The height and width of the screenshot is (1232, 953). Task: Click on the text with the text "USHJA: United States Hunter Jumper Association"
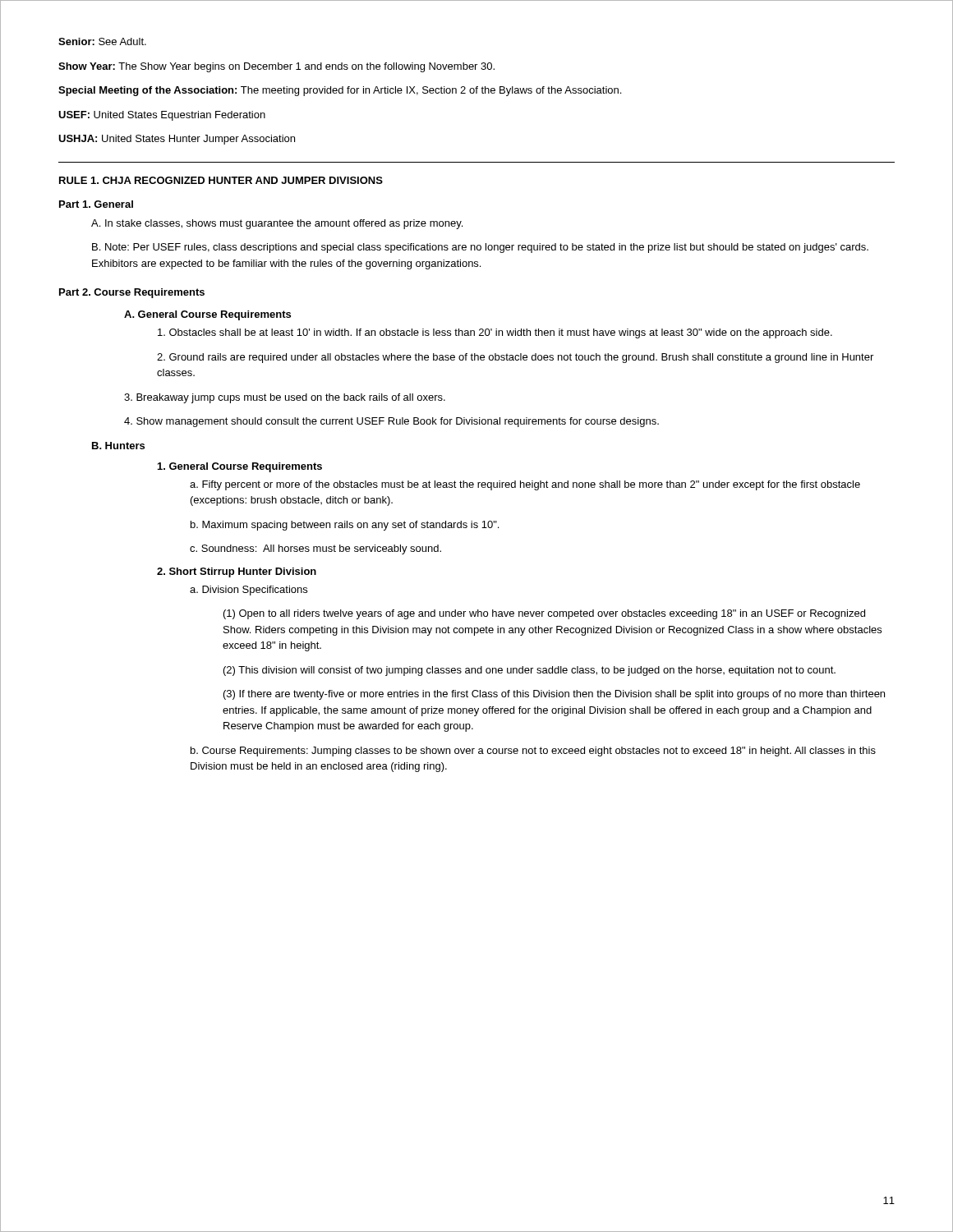[177, 138]
